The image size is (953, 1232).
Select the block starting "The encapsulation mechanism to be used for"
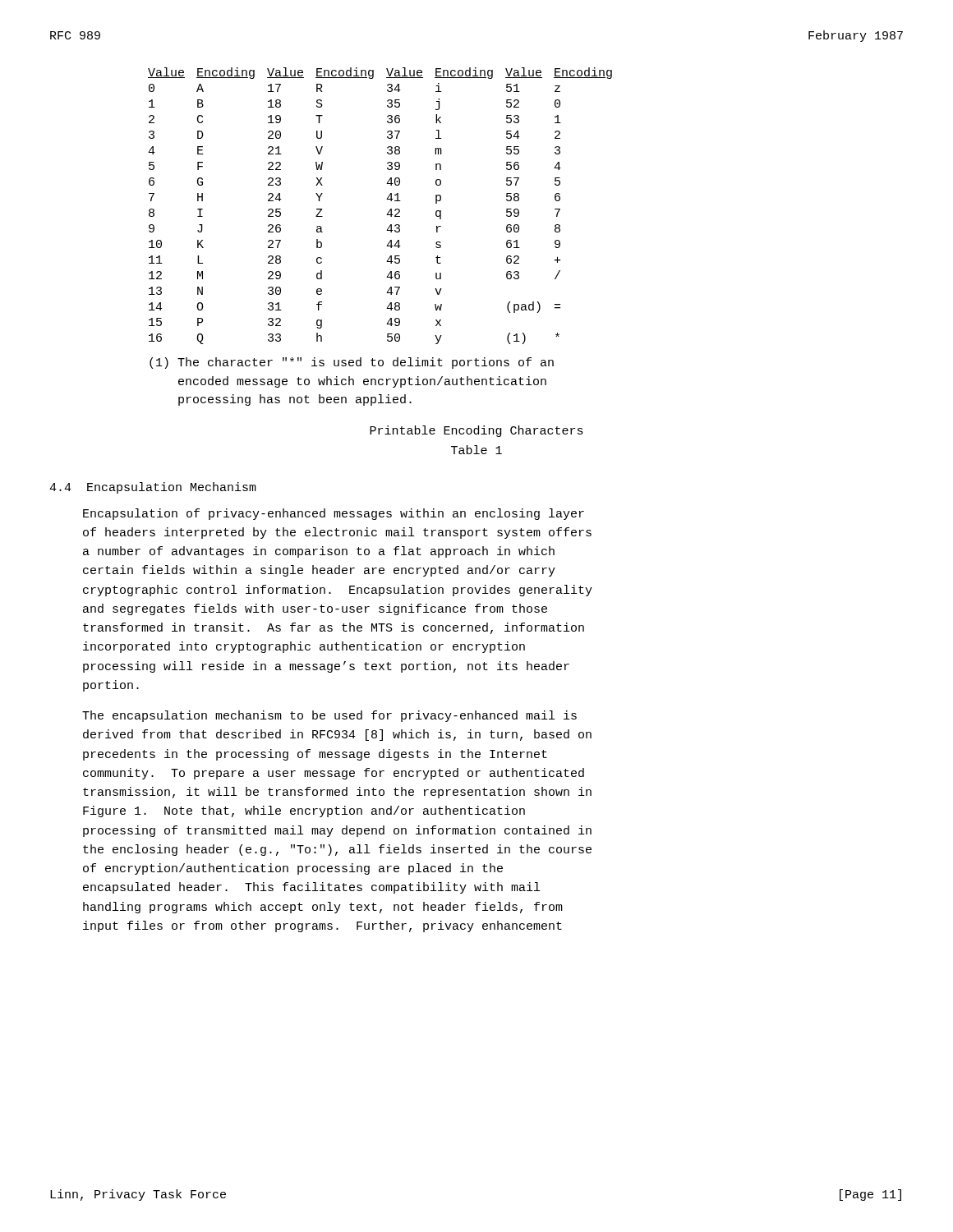pyautogui.click(x=337, y=822)
